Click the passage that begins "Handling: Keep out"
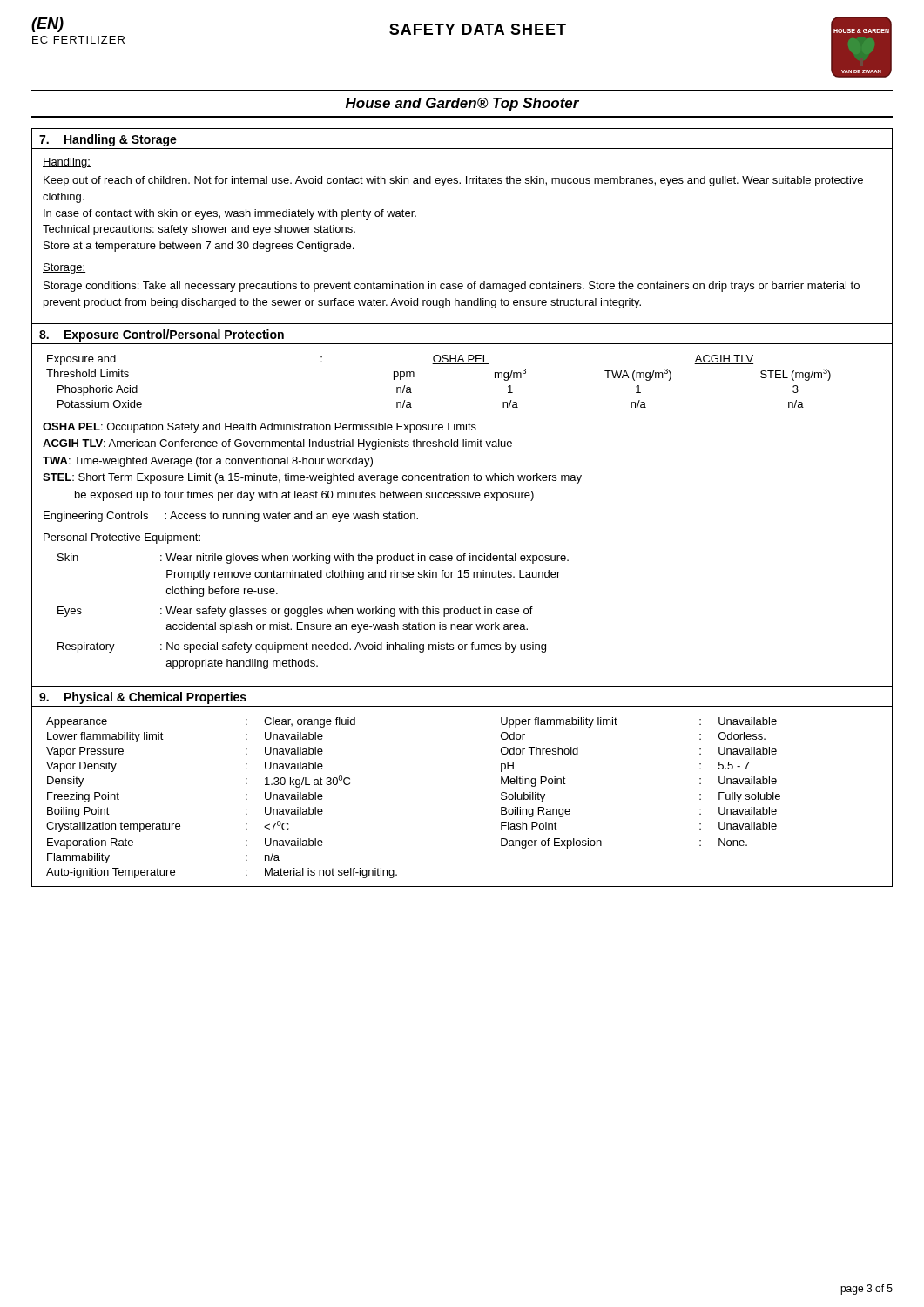 [67, 163]
